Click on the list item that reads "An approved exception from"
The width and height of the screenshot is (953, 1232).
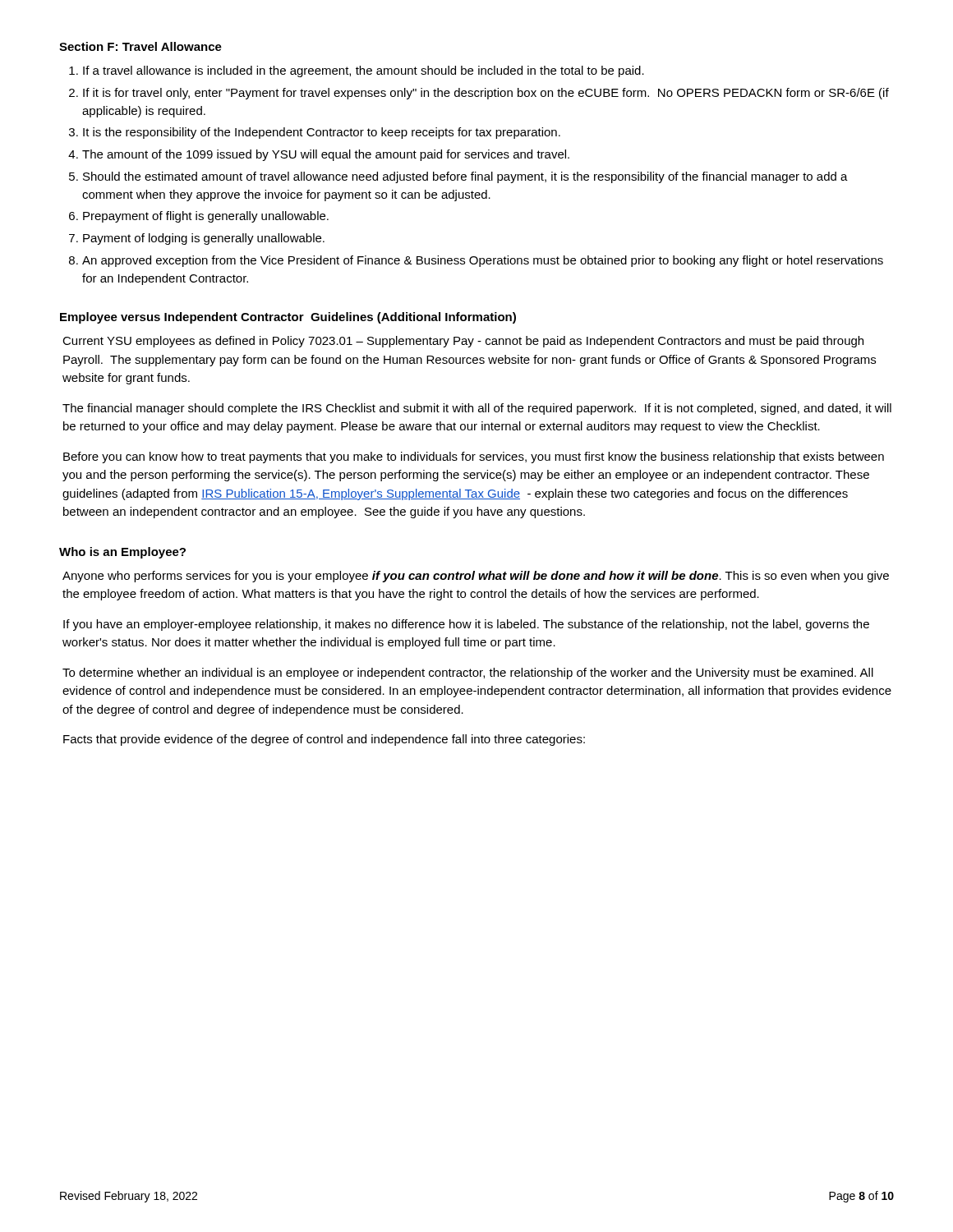pyautogui.click(x=483, y=269)
